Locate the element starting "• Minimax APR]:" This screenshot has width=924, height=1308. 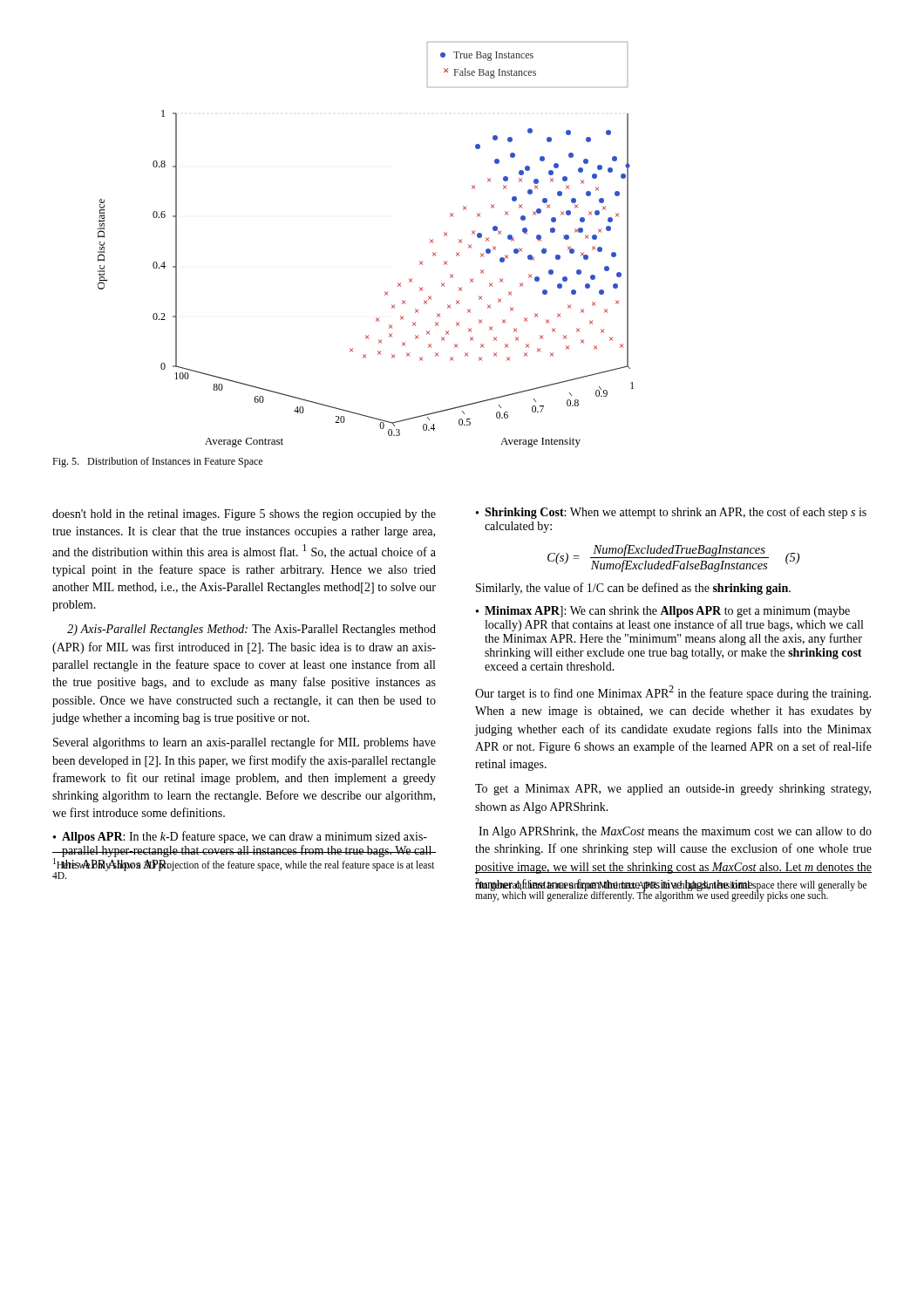tap(673, 639)
